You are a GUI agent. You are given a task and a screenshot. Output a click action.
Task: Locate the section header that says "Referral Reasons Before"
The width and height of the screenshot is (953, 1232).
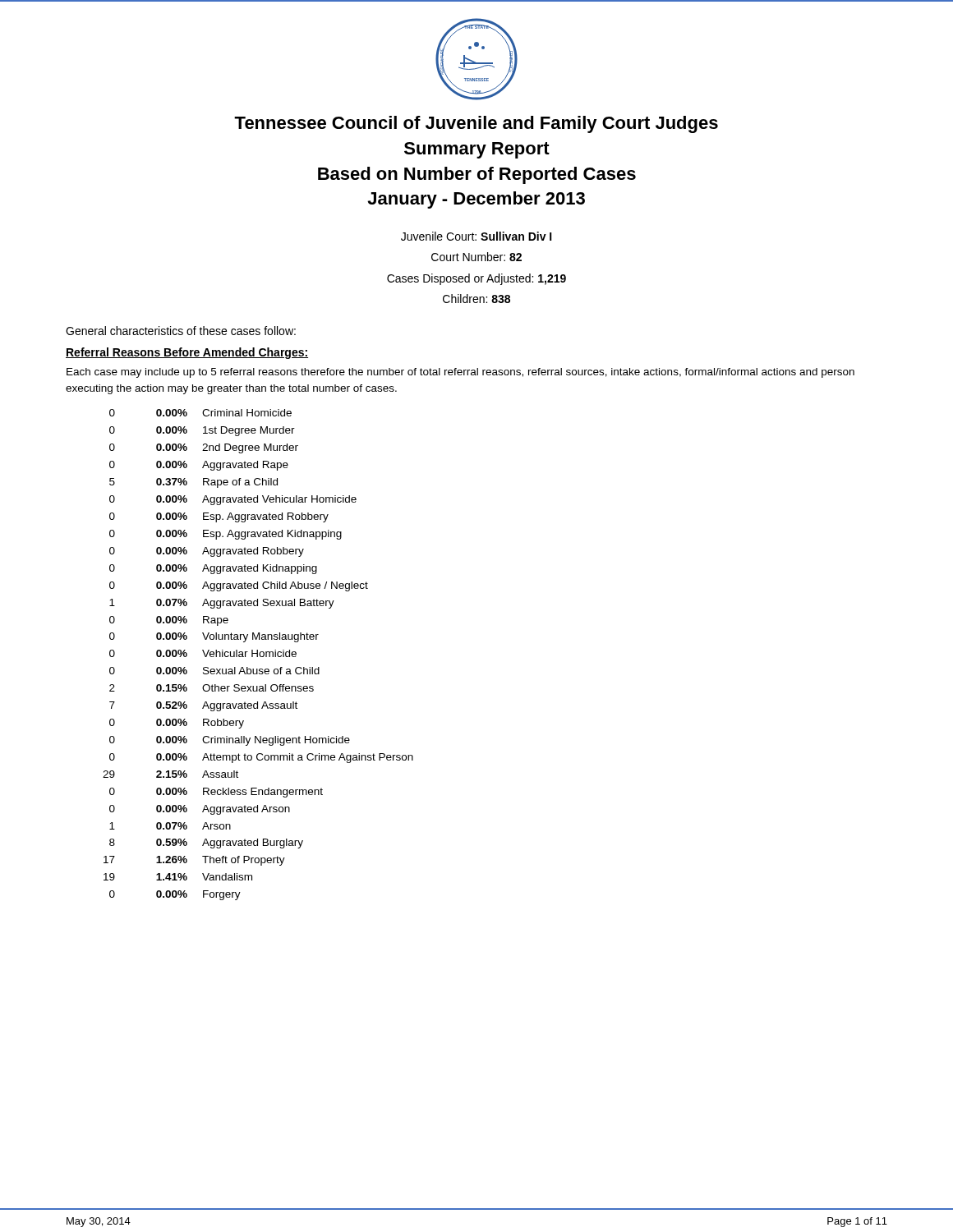187,352
